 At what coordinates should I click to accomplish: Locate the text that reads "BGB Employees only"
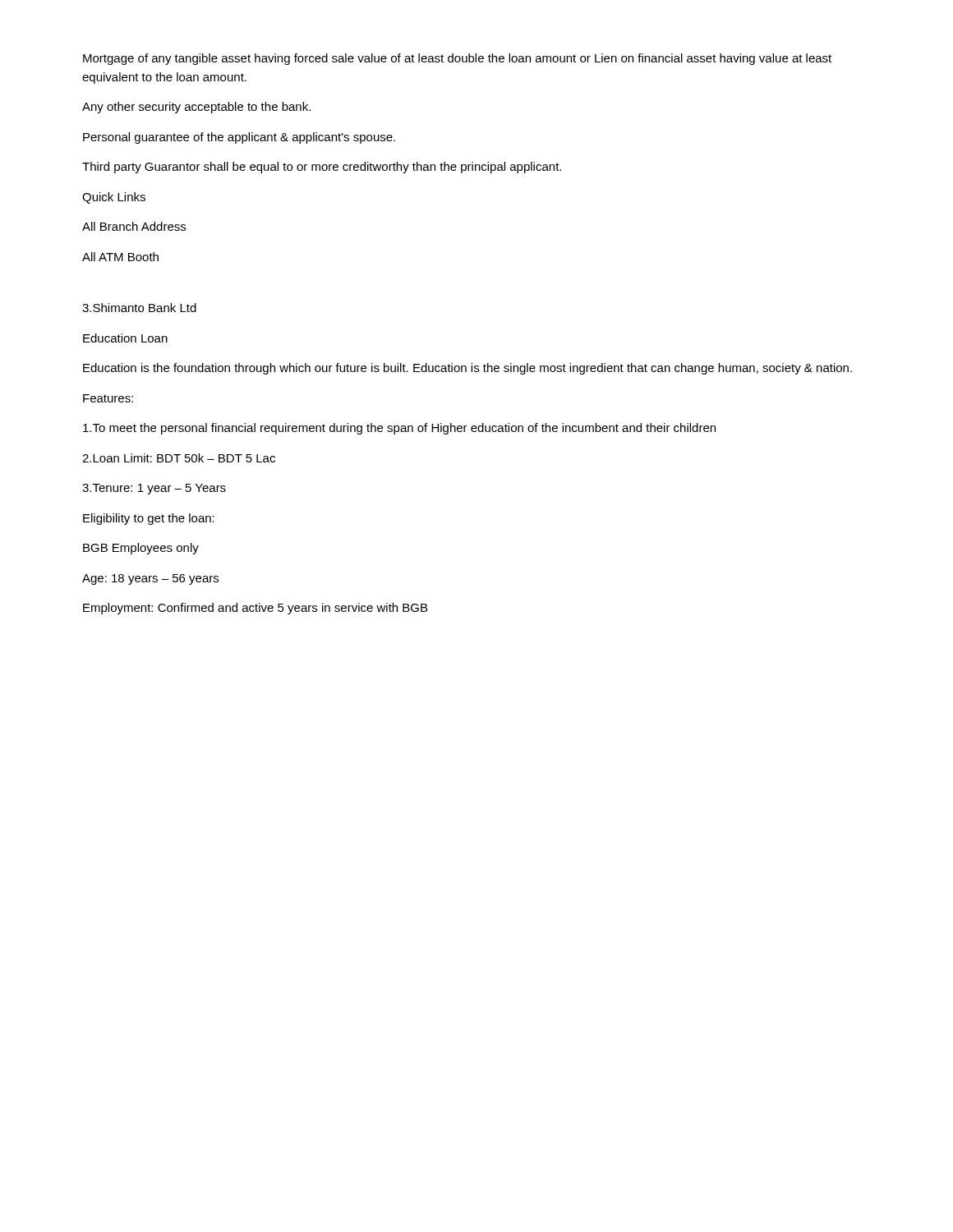click(x=140, y=547)
